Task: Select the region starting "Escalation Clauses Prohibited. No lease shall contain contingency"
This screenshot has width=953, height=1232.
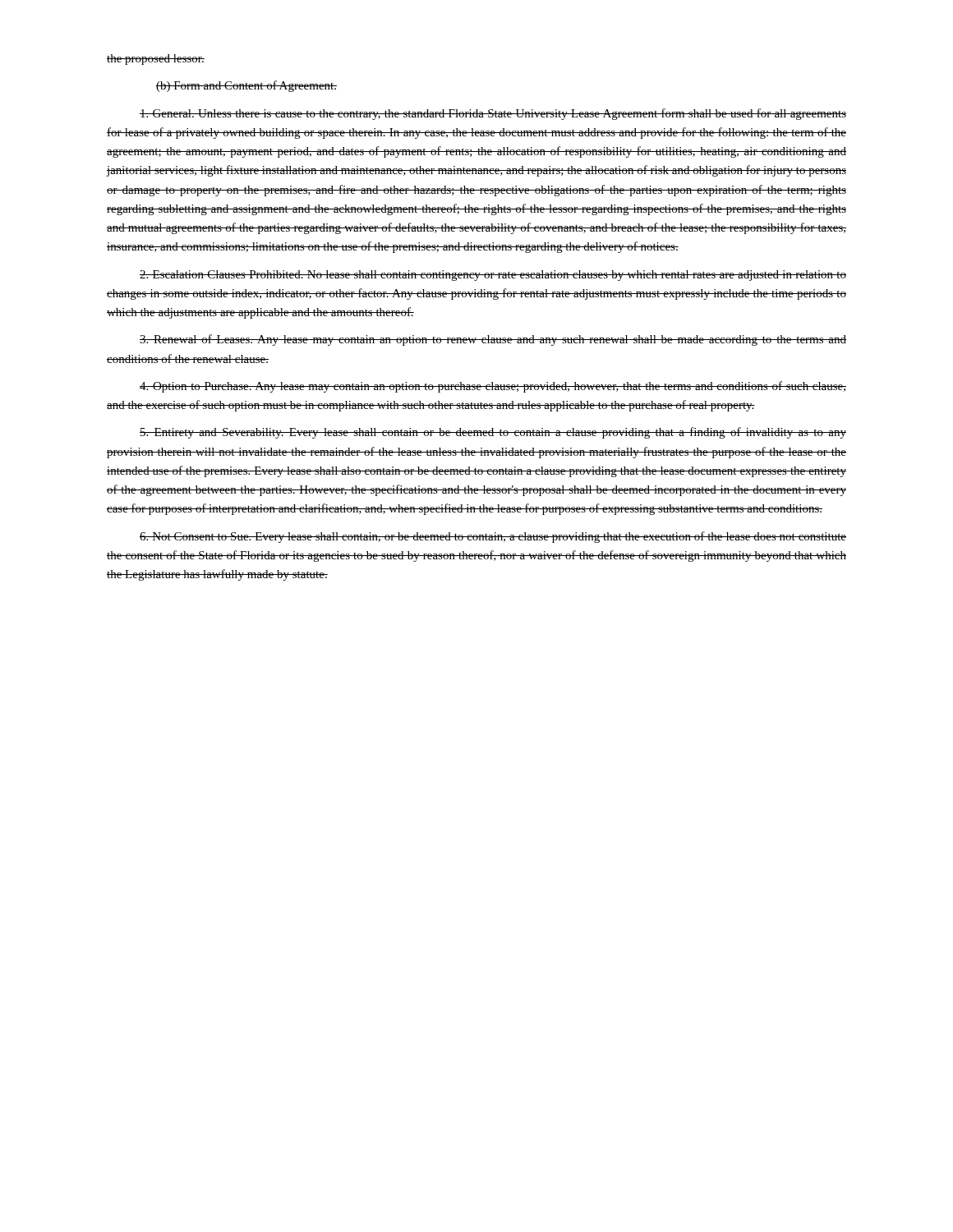Action: click(476, 294)
